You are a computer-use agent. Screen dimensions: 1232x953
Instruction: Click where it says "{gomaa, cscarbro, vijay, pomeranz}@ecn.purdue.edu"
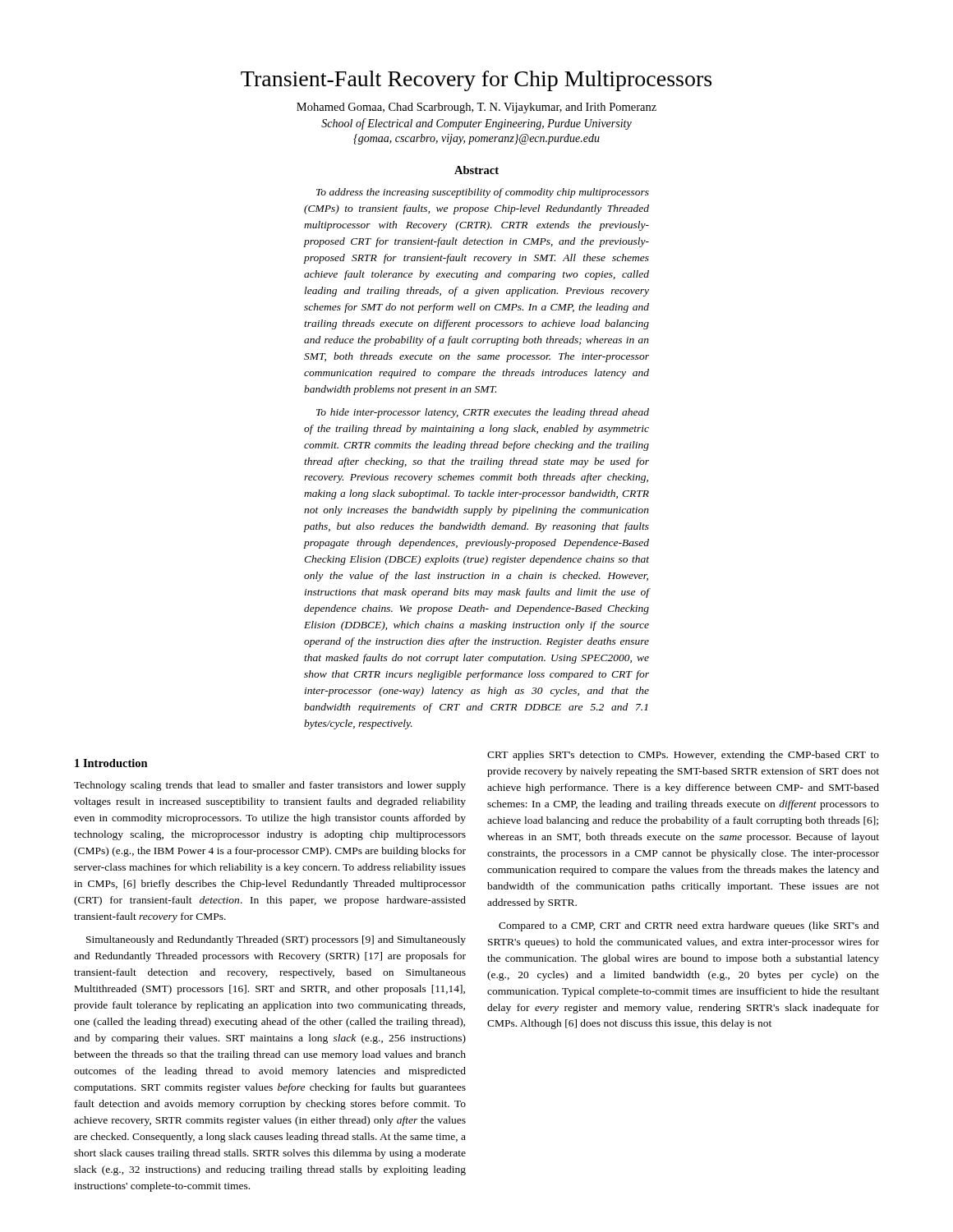click(476, 138)
